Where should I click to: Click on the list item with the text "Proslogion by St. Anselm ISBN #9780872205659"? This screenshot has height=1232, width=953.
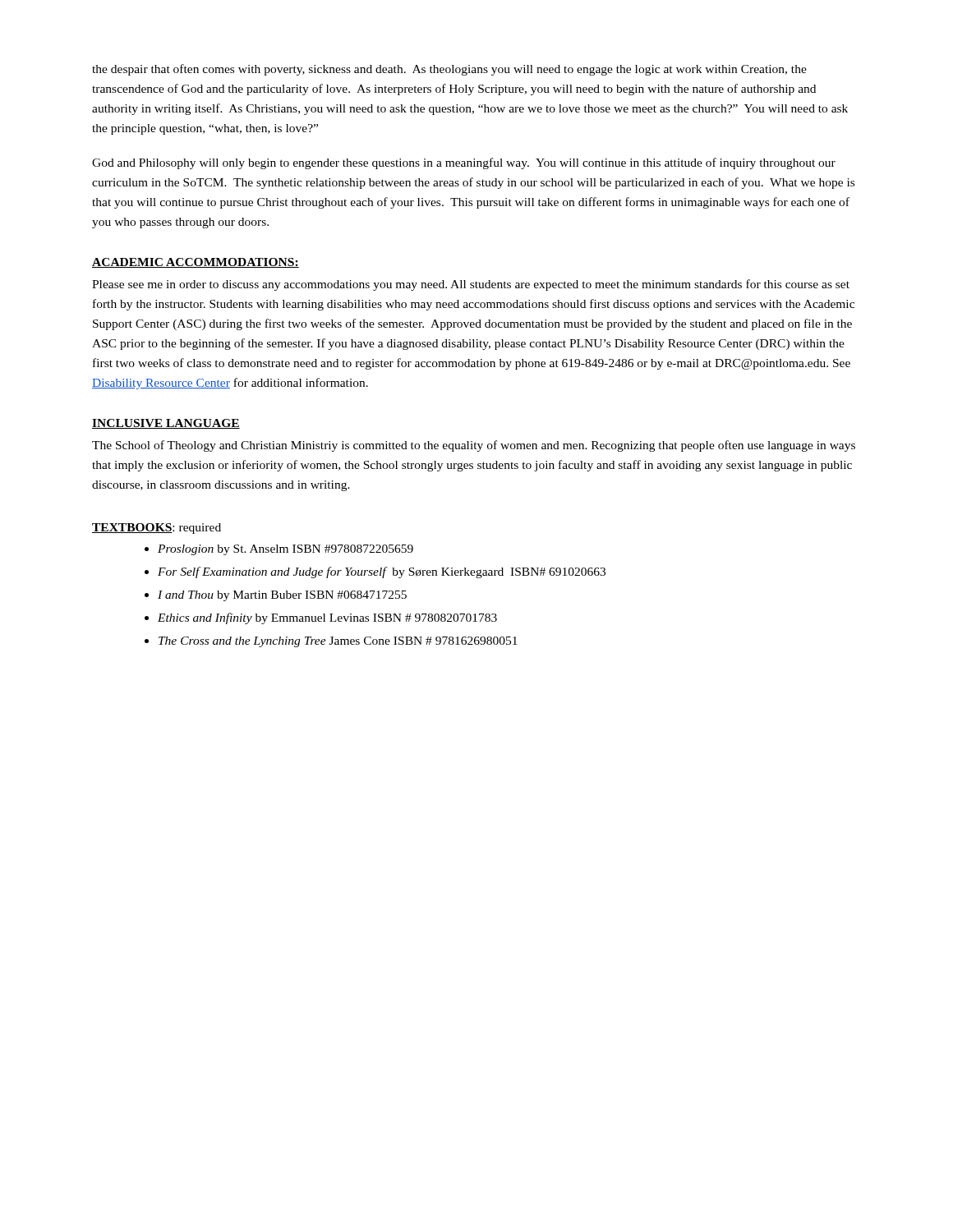coord(286,548)
